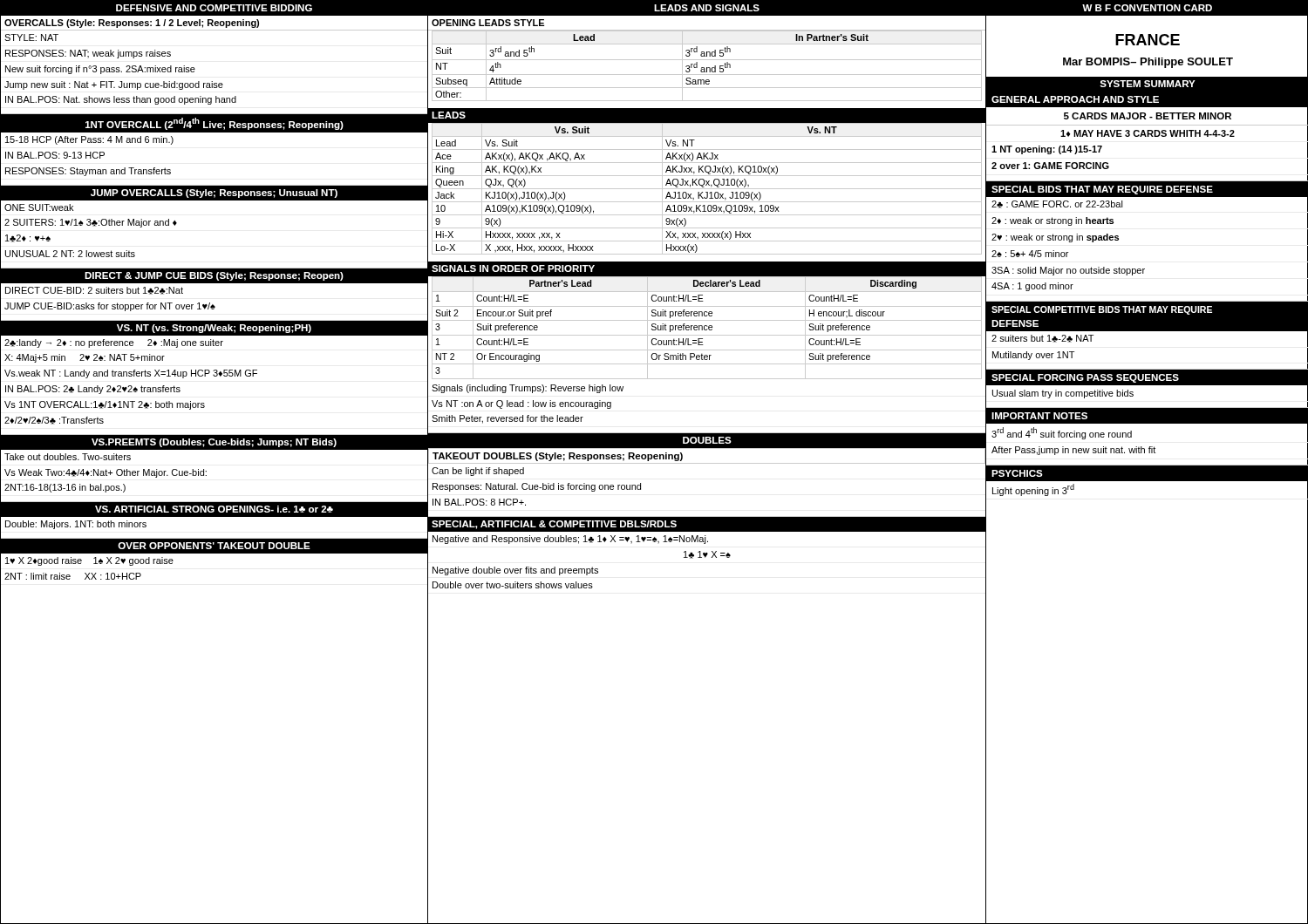Click where it says "Take out doubles. Two-suiters"
Screen dimensions: 924x1308
coord(68,457)
